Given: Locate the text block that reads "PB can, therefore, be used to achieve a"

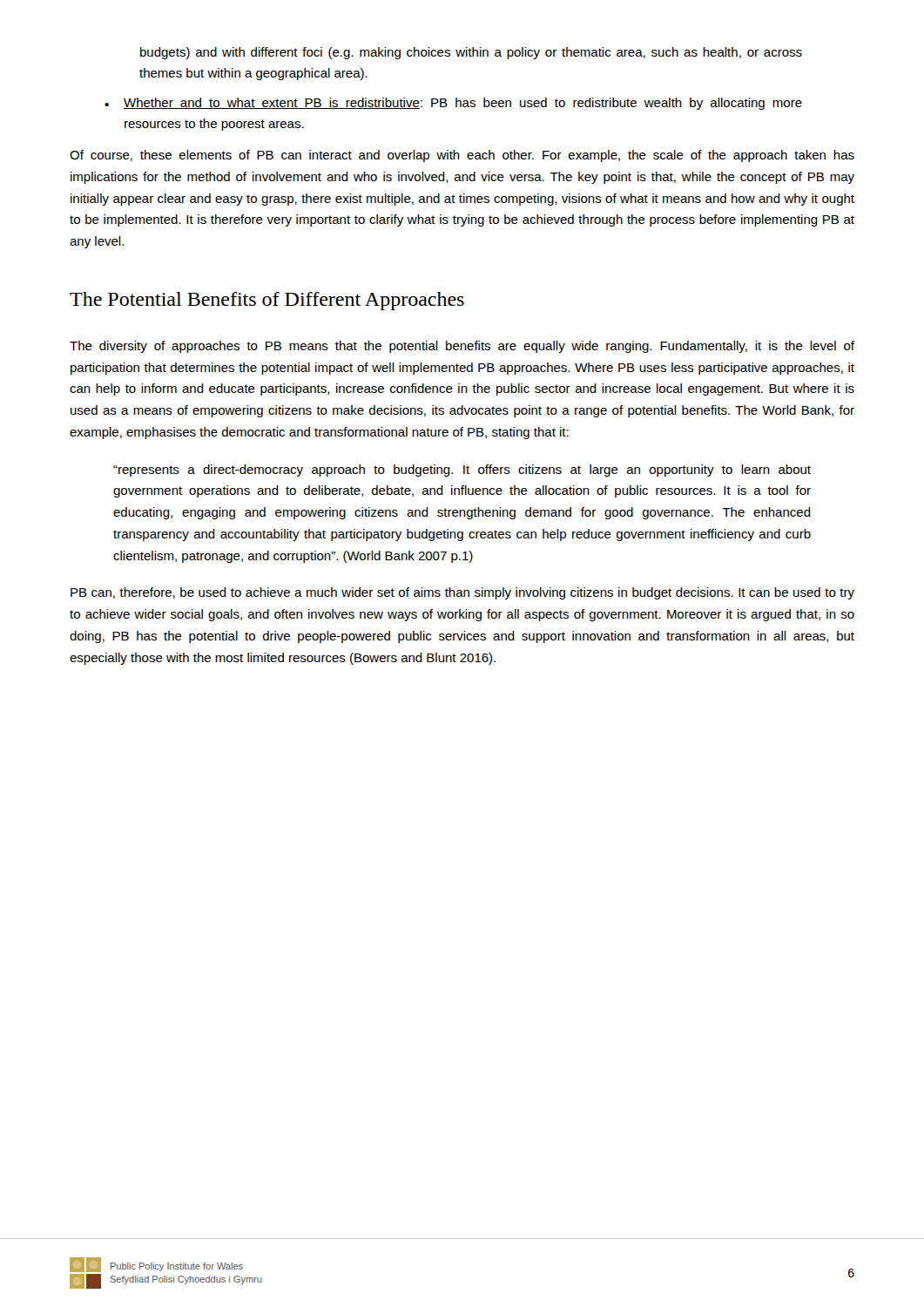Looking at the screenshot, I should click(x=462, y=625).
